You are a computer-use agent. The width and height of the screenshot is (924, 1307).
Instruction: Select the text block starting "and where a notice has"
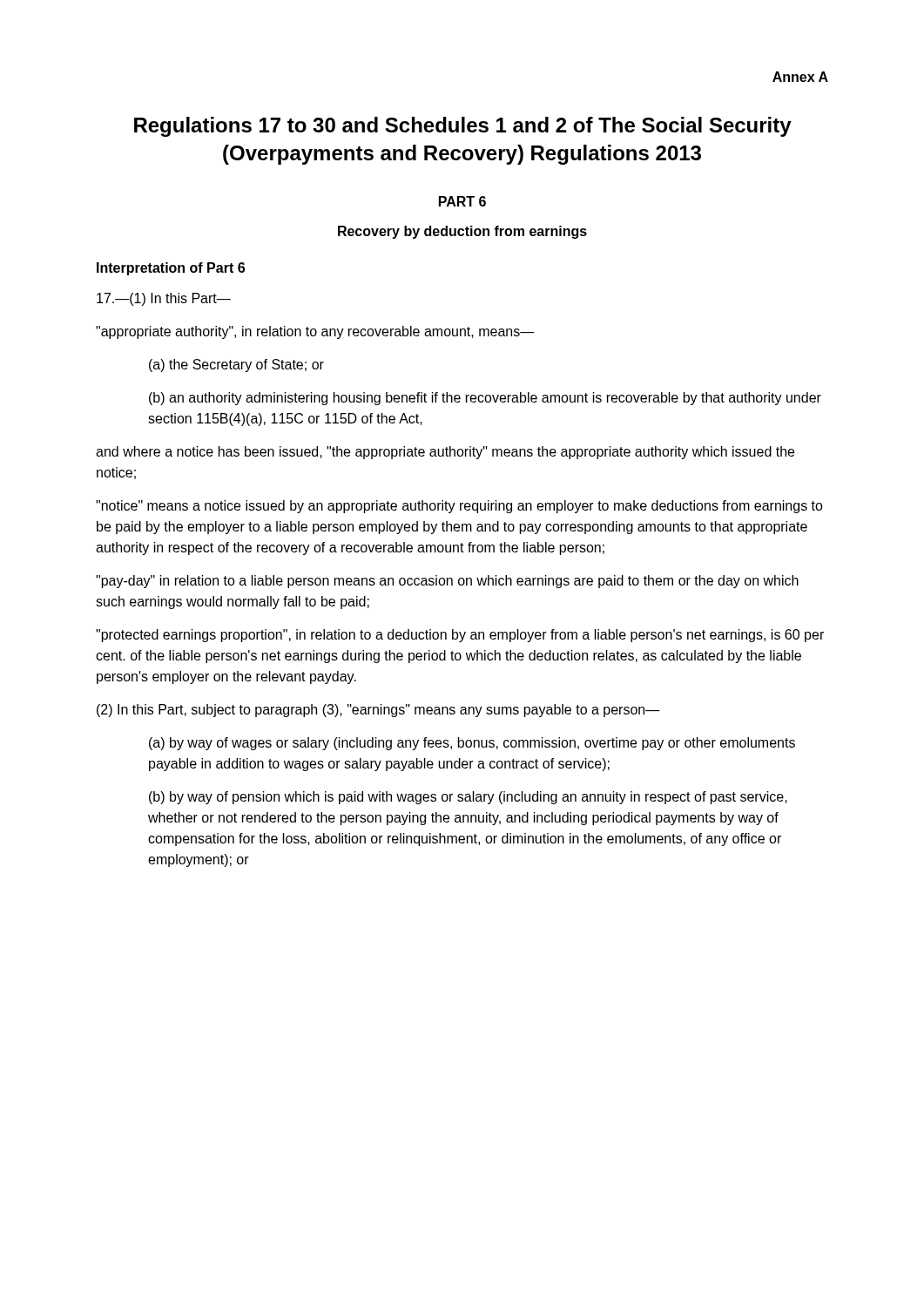445,462
